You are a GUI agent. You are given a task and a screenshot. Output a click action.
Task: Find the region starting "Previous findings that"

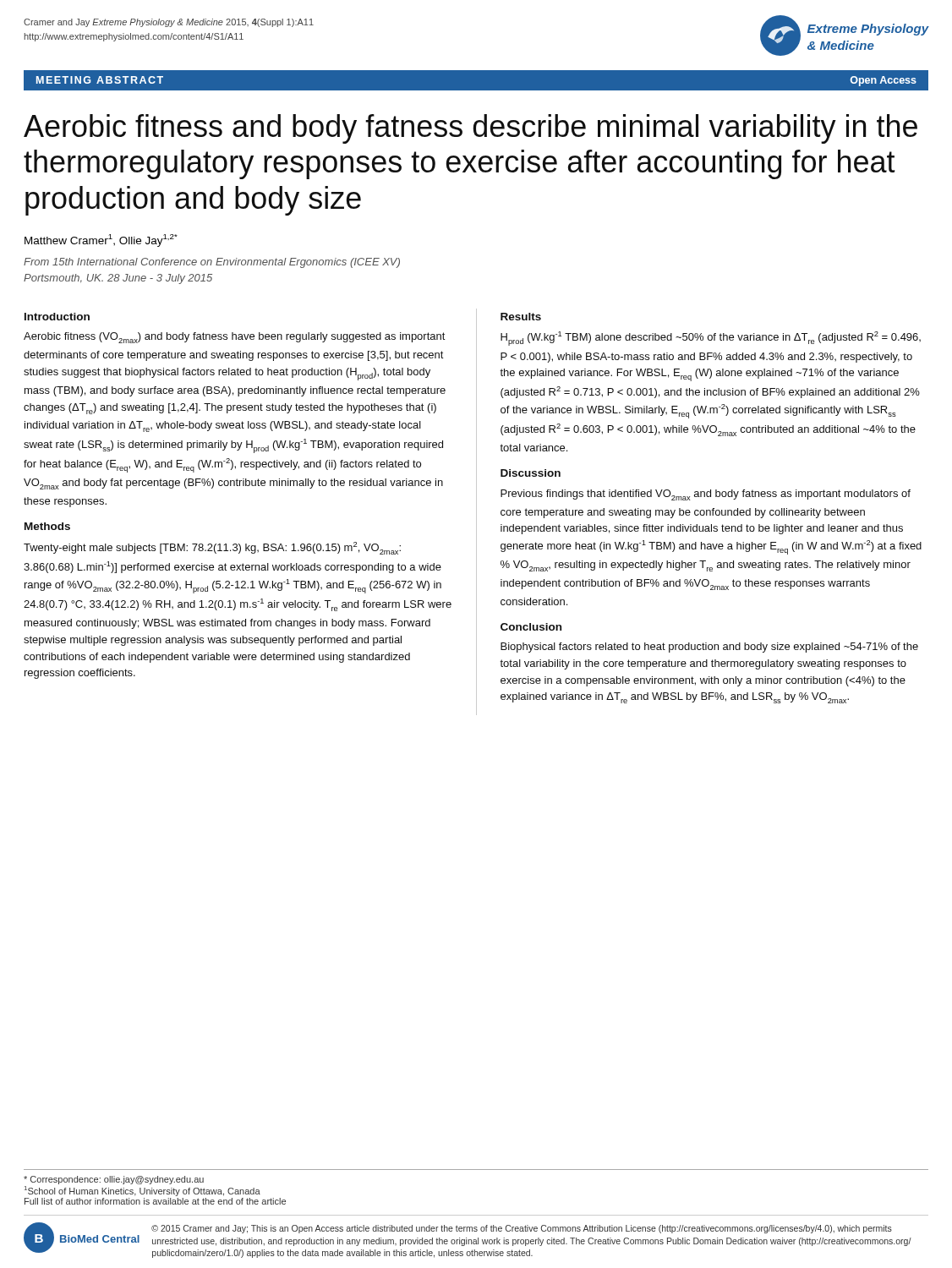tap(714, 548)
